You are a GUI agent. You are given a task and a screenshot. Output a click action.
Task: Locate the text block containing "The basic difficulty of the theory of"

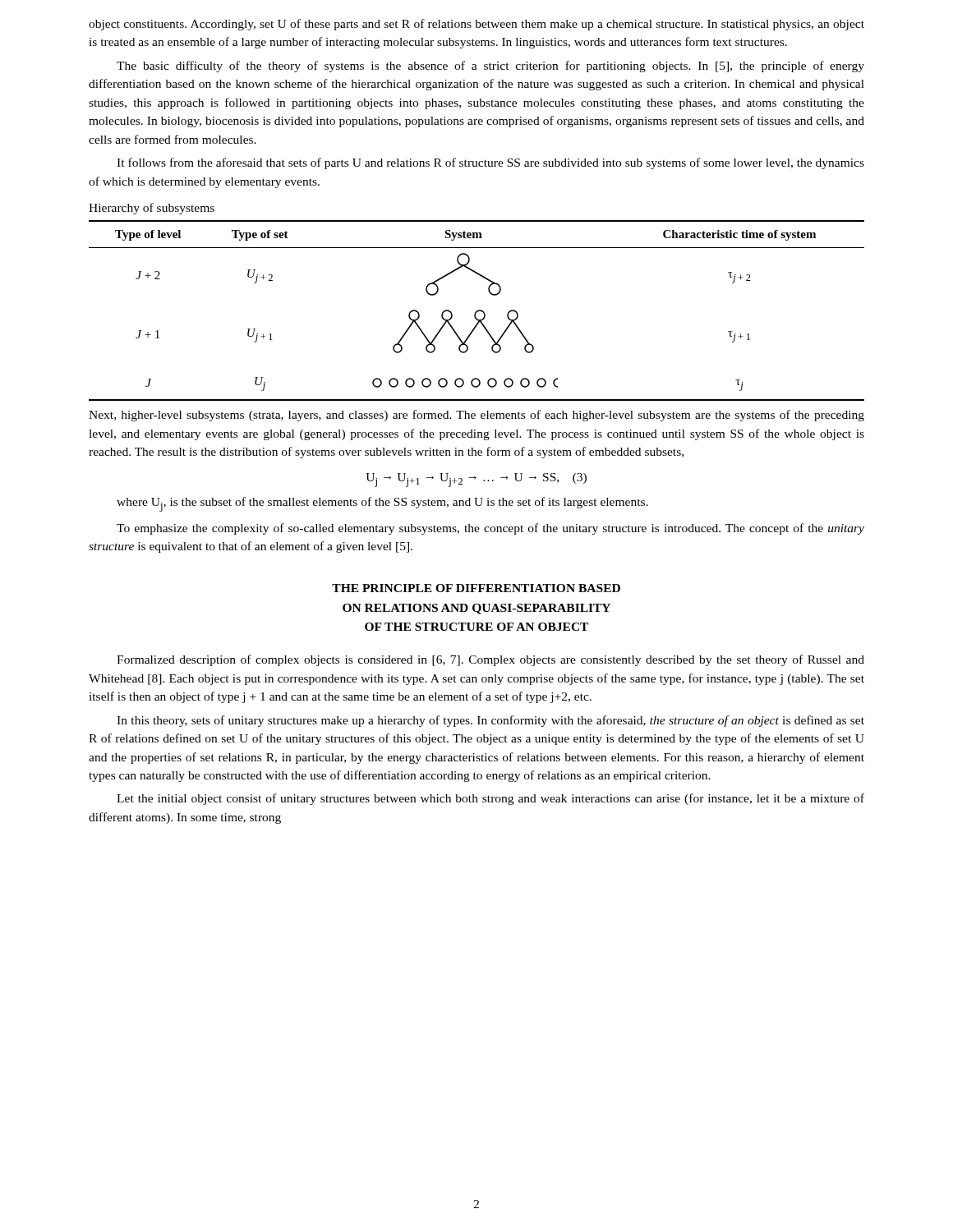[476, 103]
